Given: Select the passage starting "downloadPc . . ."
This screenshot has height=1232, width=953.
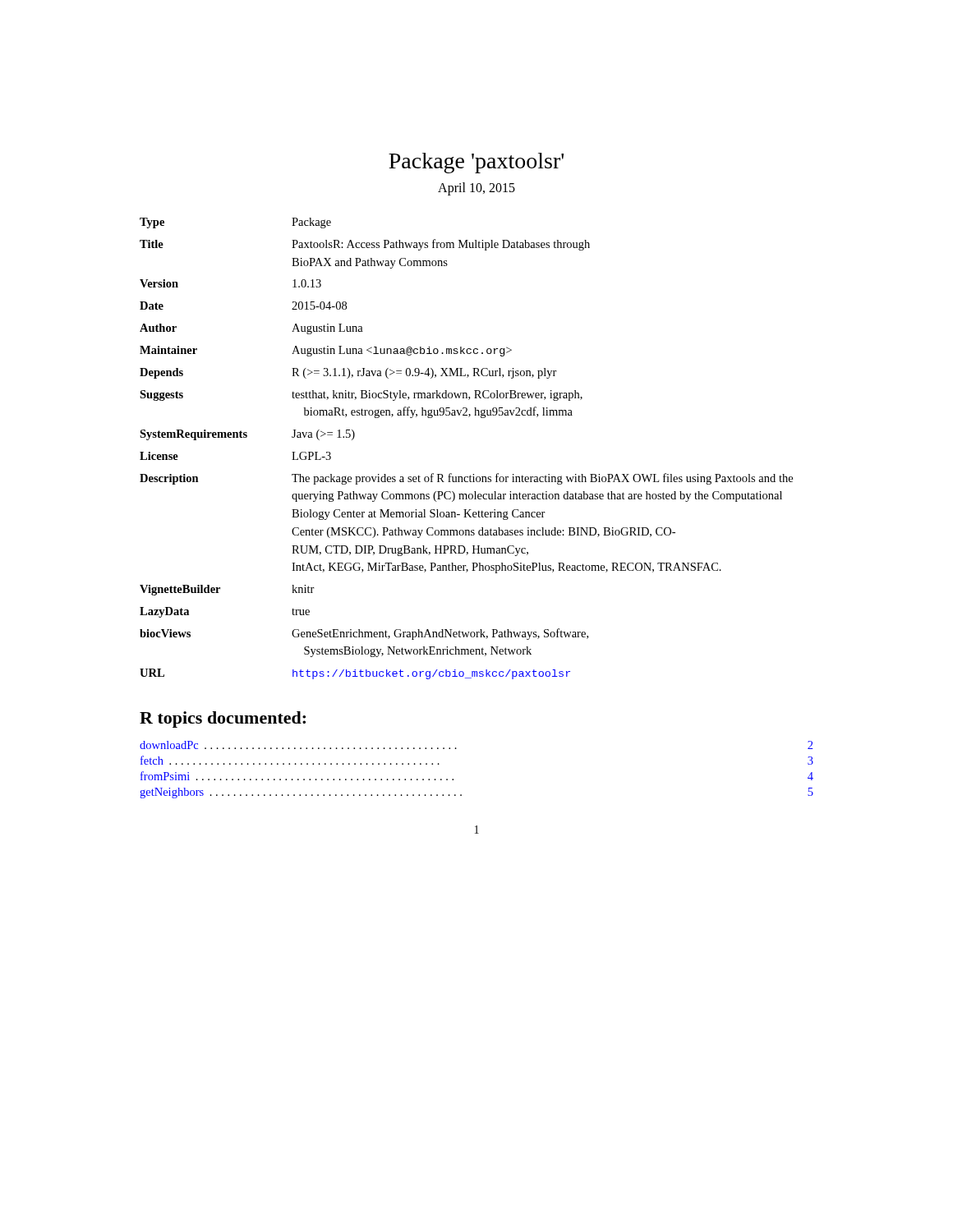Looking at the screenshot, I should point(168,745).
